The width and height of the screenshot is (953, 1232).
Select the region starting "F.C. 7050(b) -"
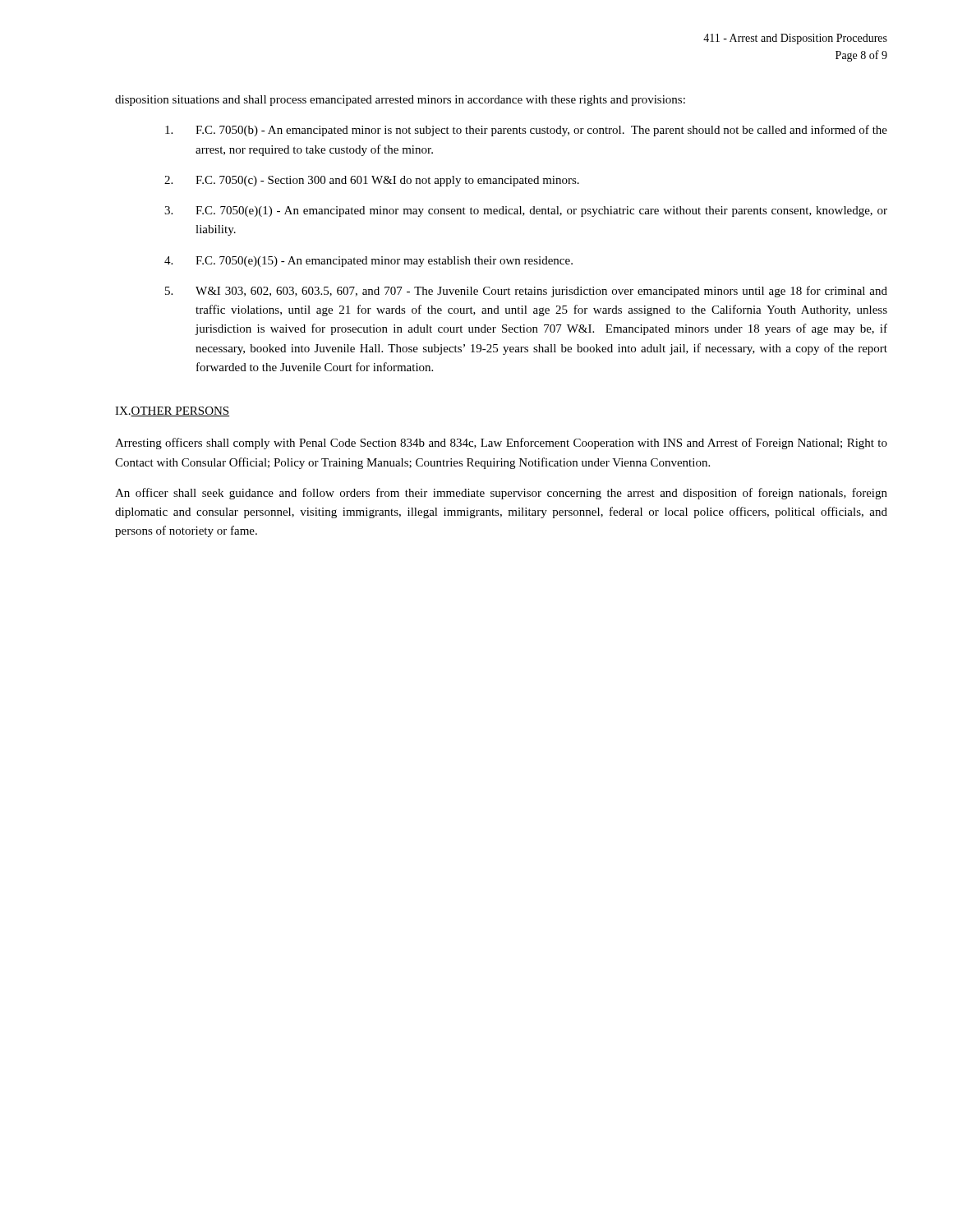(526, 140)
